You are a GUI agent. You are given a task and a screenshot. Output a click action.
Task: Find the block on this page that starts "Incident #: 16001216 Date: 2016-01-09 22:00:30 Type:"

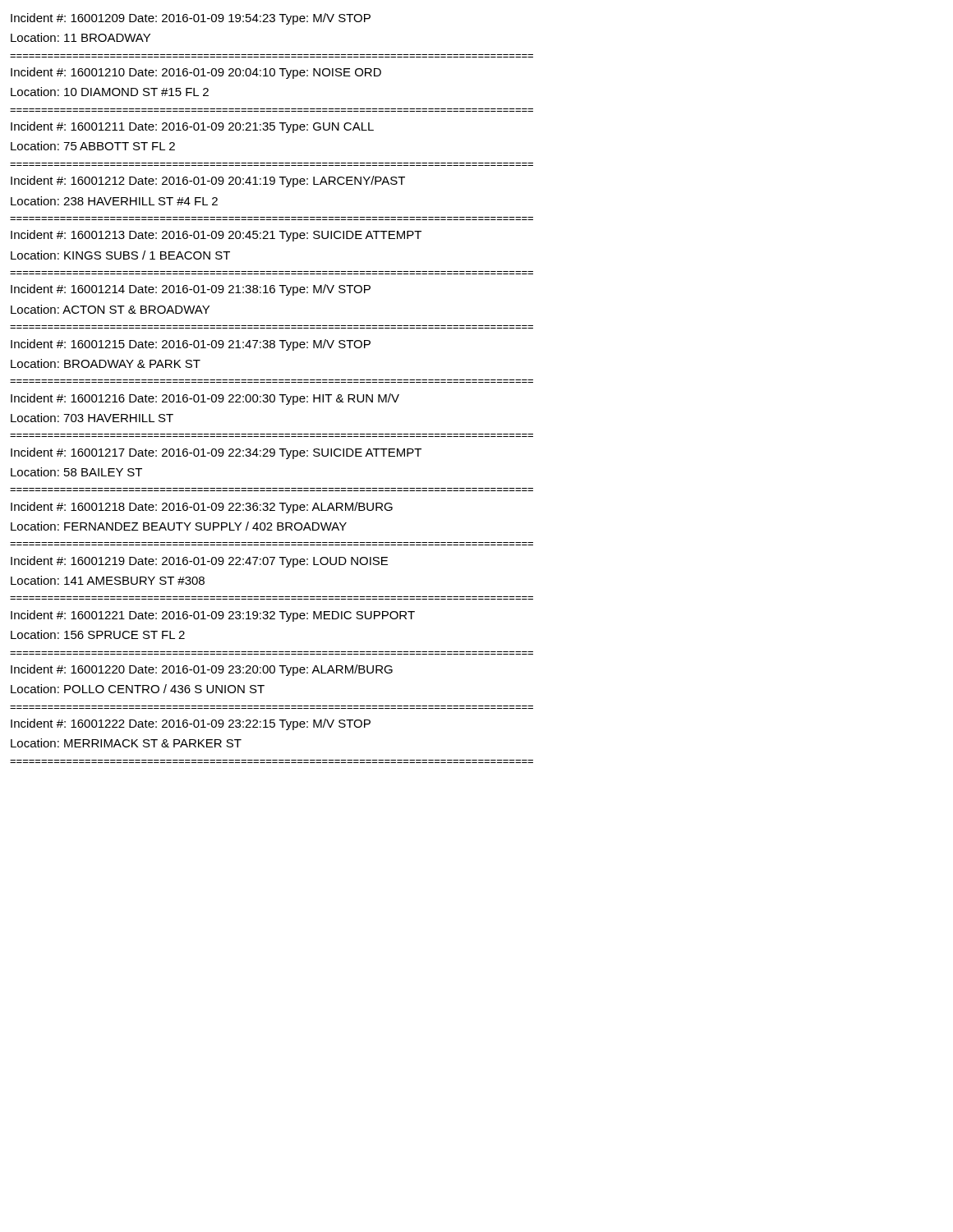[x=205, y=399]
